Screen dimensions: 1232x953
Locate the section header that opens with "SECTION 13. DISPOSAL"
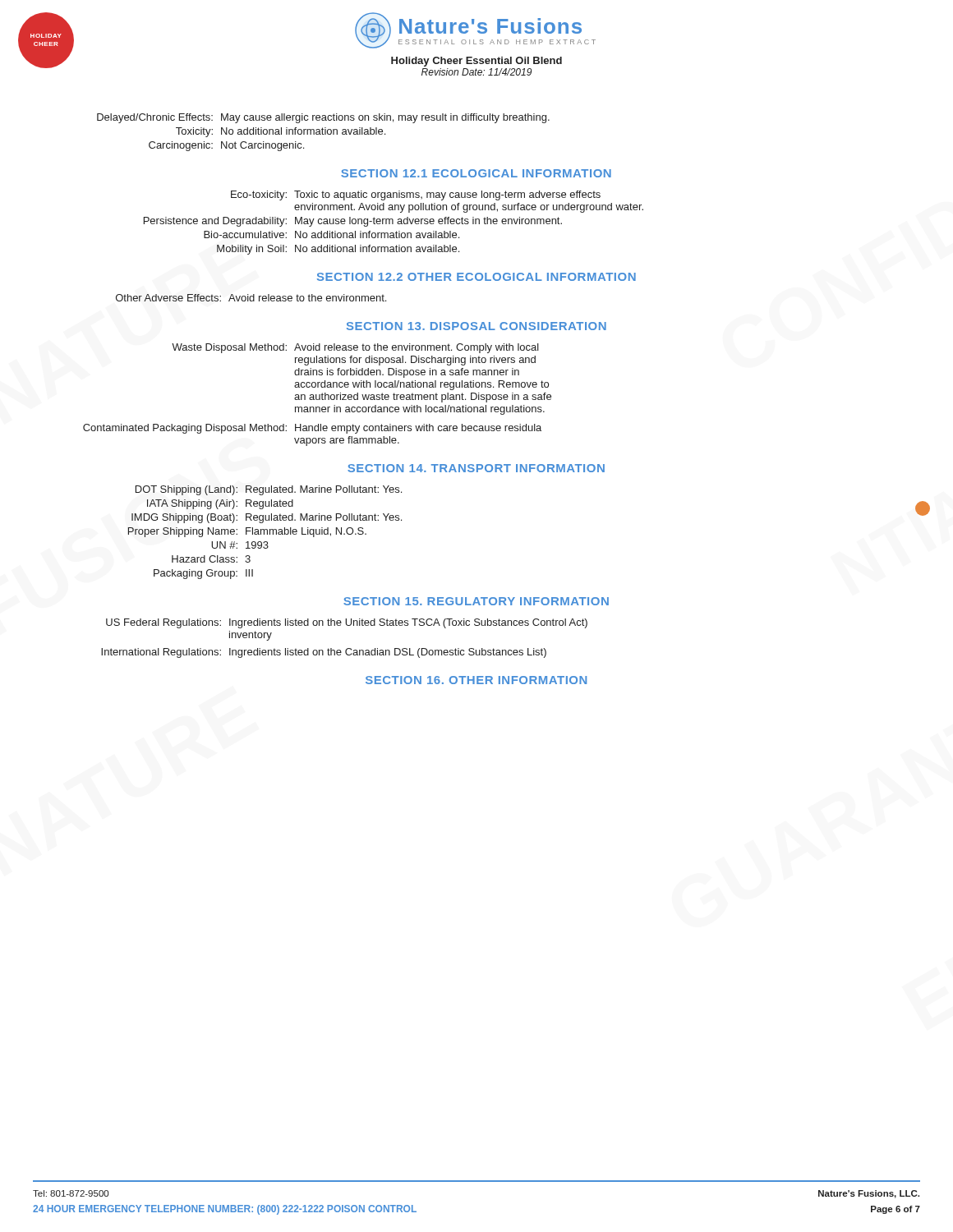(x=476, y=326)
